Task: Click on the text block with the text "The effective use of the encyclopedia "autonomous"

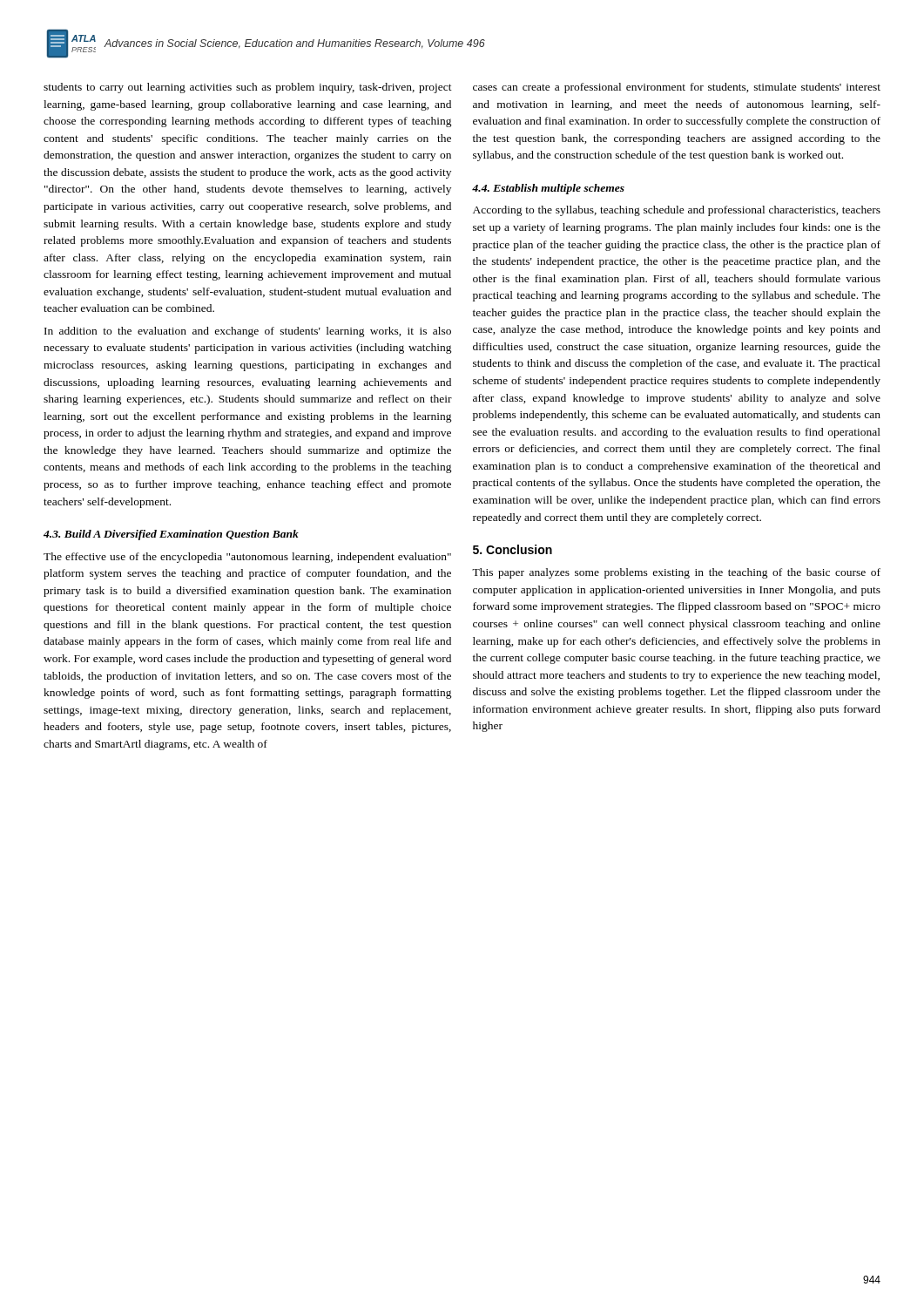Action: pos(248,650)
